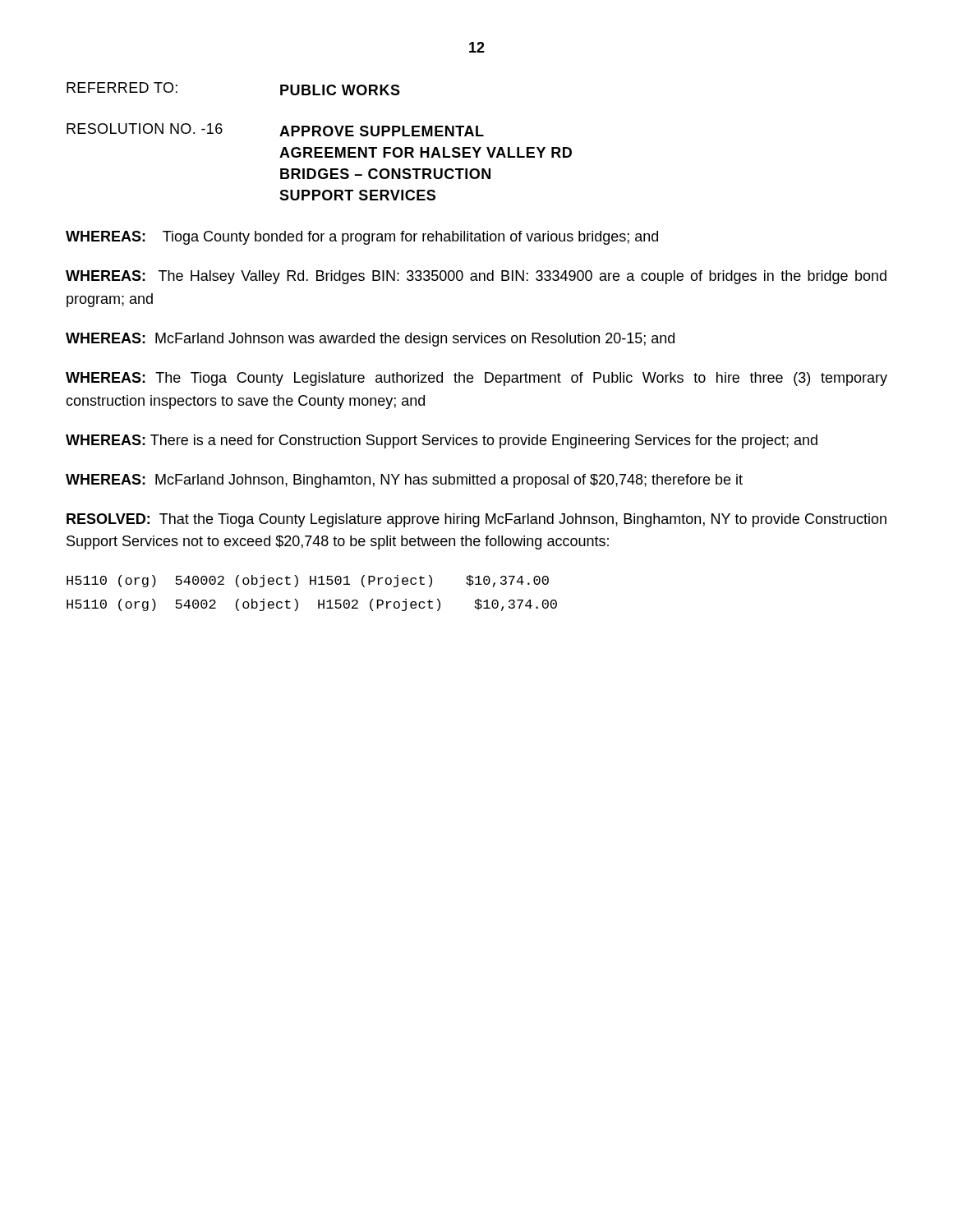Screen dimensions: 1232x953
Task: Locate the text containing "REFERRED TO:"
Action: [122, 88]
